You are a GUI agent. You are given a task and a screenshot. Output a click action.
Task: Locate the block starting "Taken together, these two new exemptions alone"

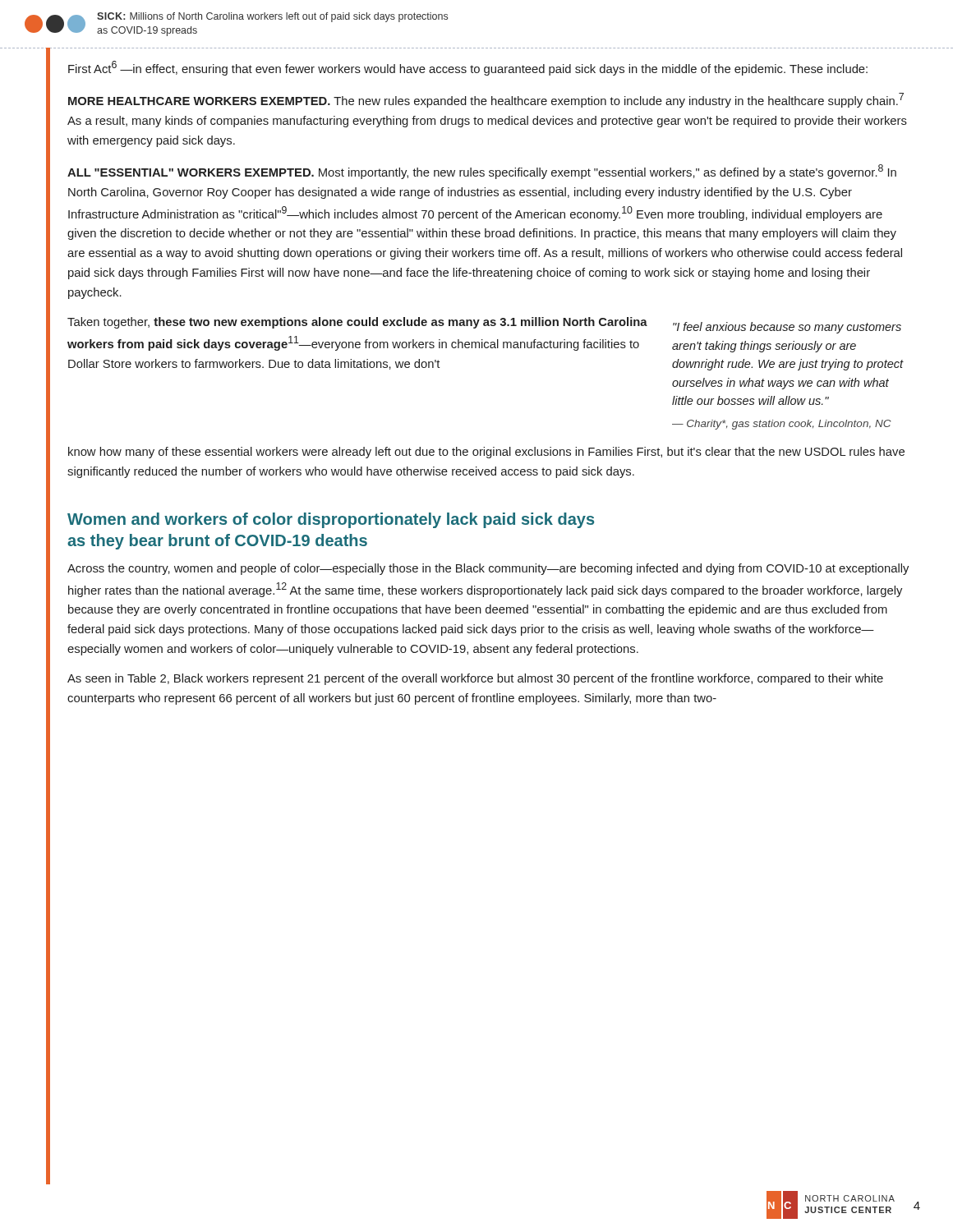point(357,343)
